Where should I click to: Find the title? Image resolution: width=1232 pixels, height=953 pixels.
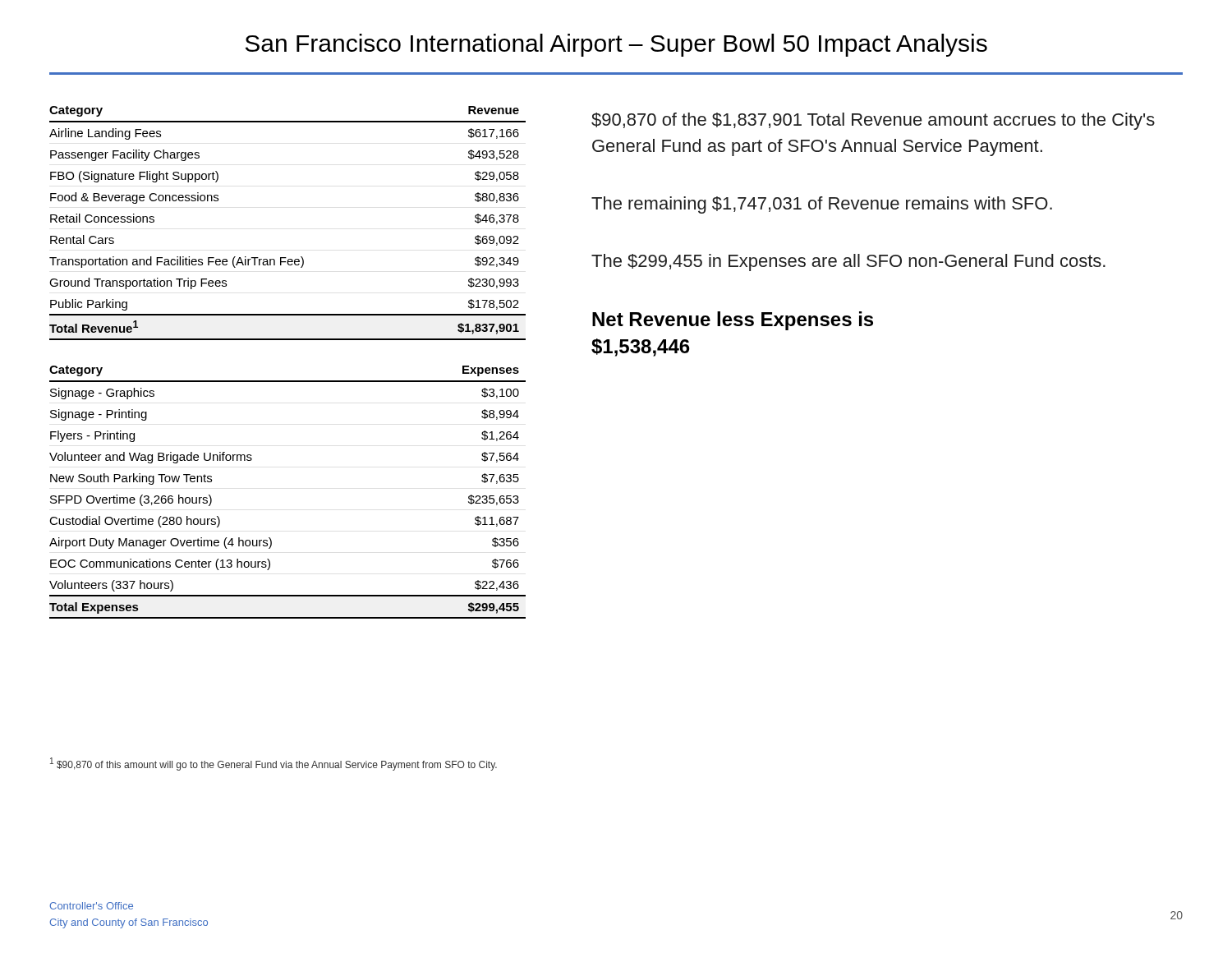pos(616,52)
